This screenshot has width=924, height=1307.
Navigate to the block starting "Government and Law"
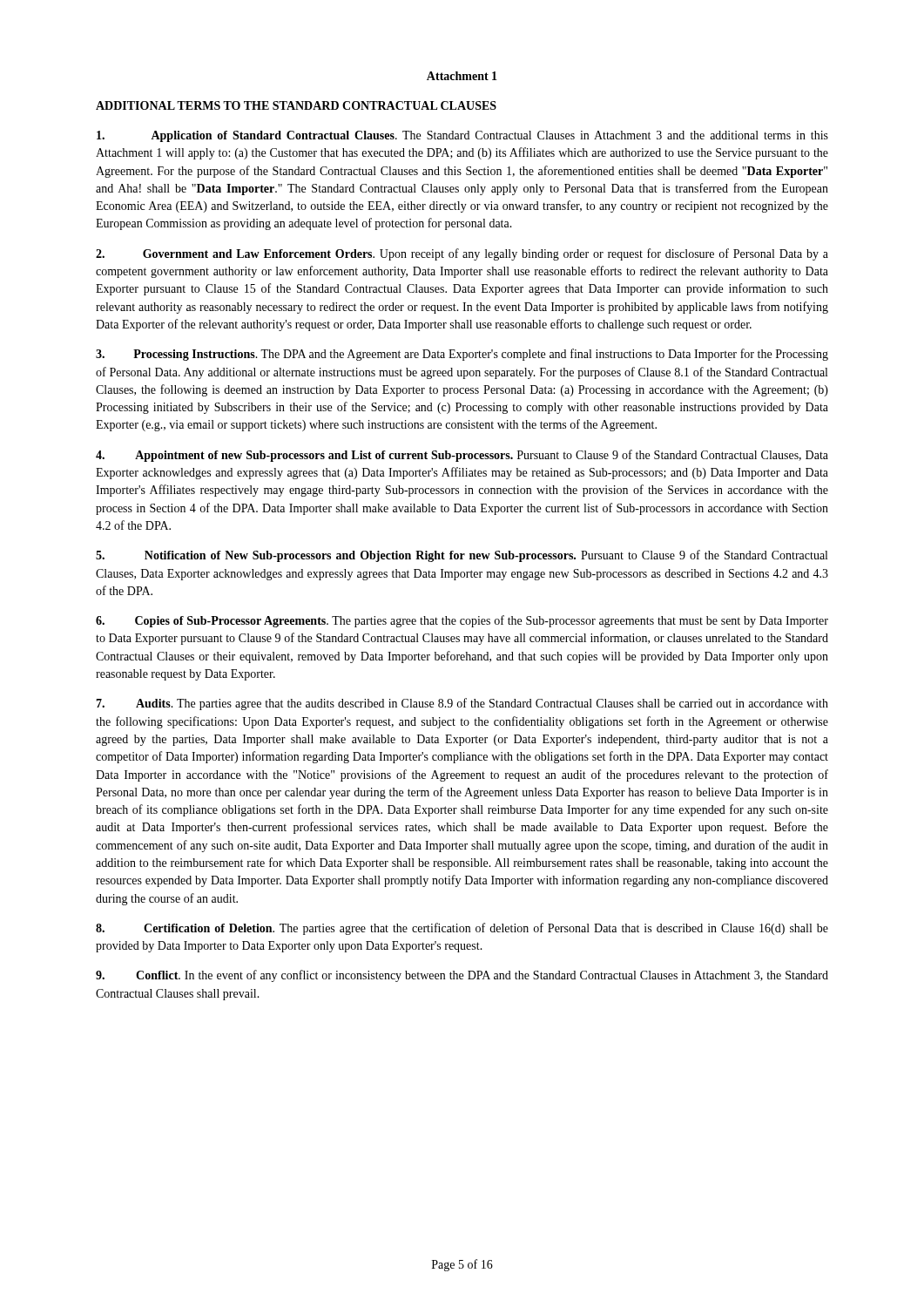[x=462, y=289]
